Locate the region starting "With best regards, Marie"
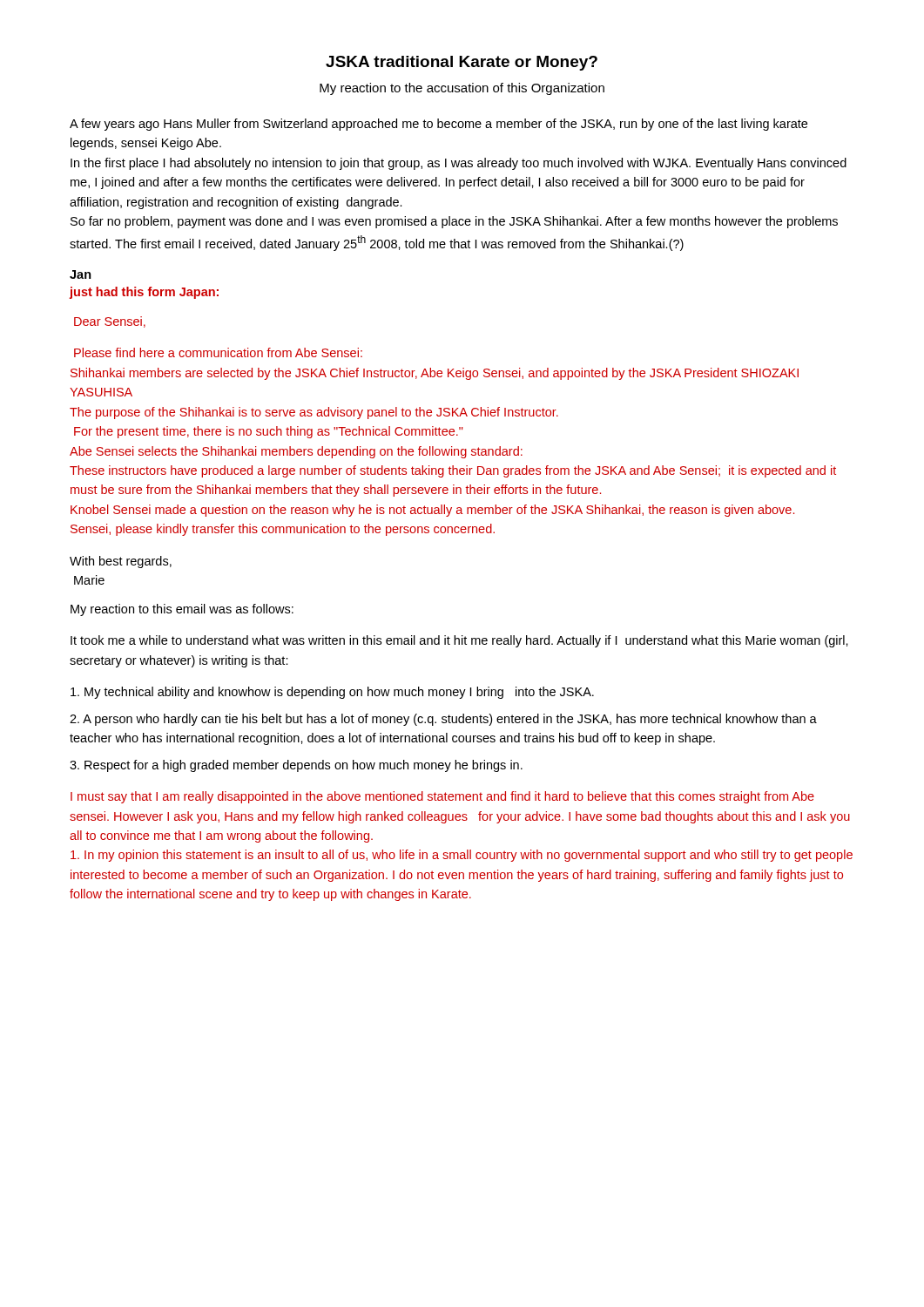The height and width of the screenshot is (1307, 924). point(121,571)
